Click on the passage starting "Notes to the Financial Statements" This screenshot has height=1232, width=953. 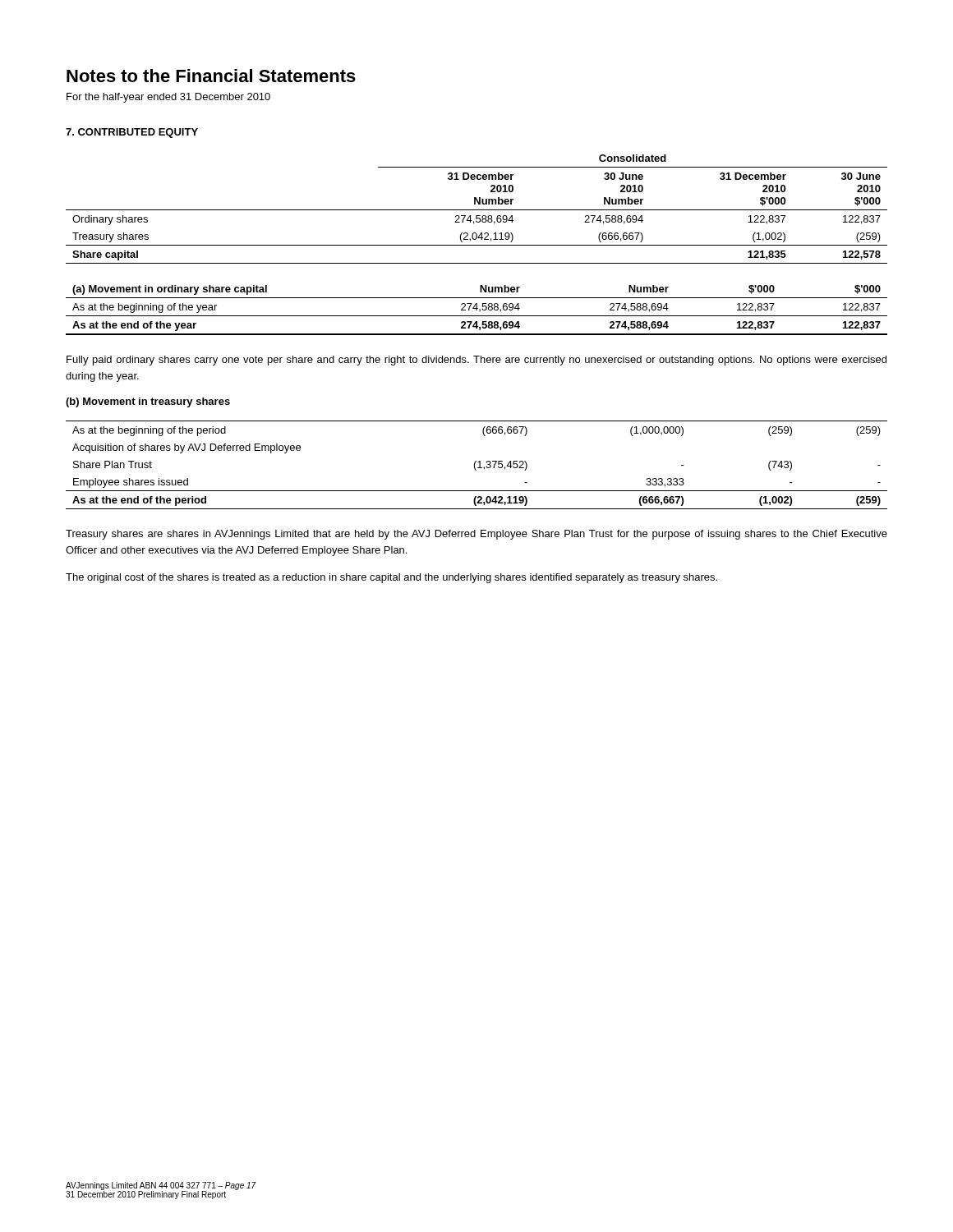click(211, 76)
